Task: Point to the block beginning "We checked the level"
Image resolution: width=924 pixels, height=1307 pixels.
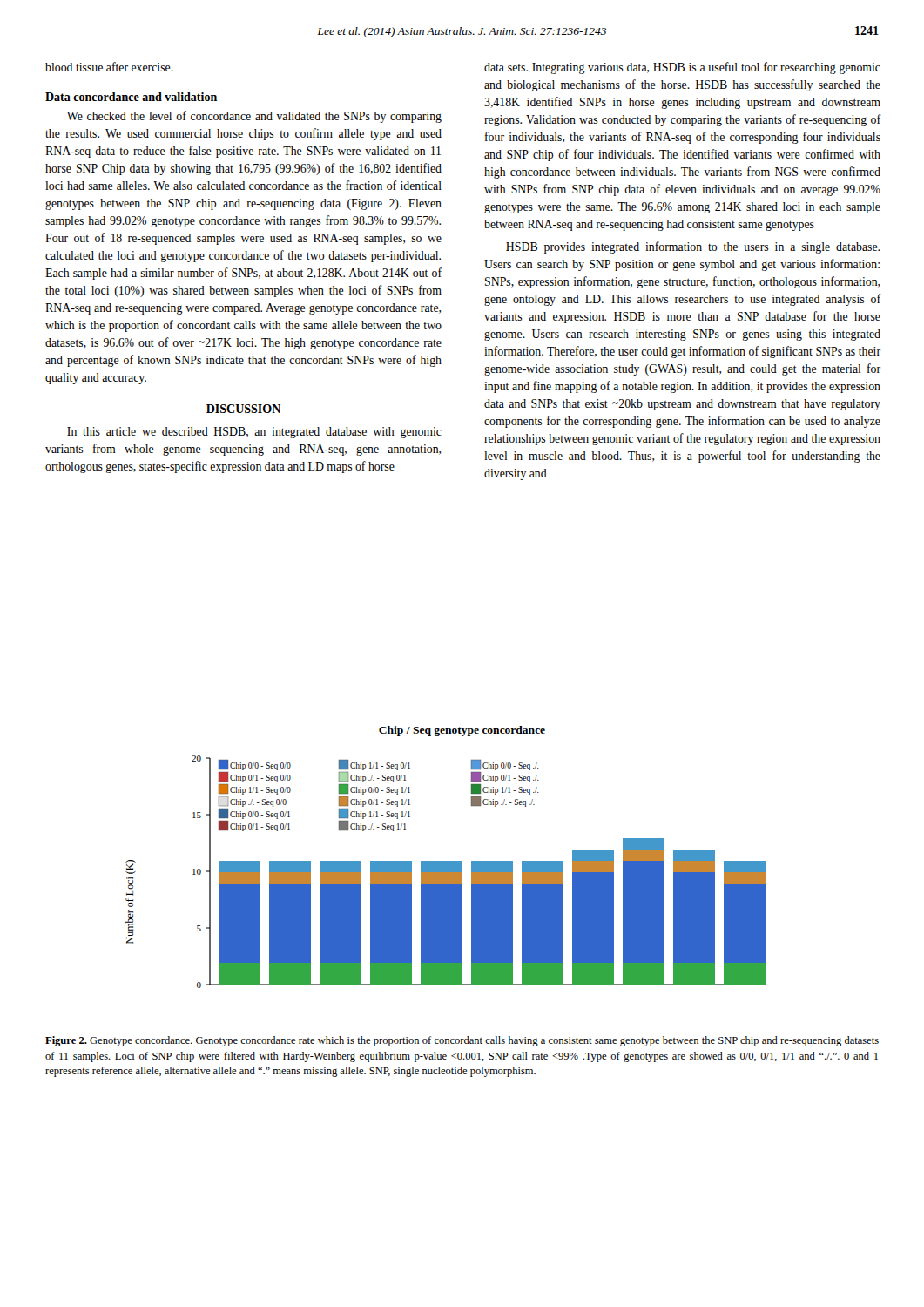Action: click(x=243, y=247)
